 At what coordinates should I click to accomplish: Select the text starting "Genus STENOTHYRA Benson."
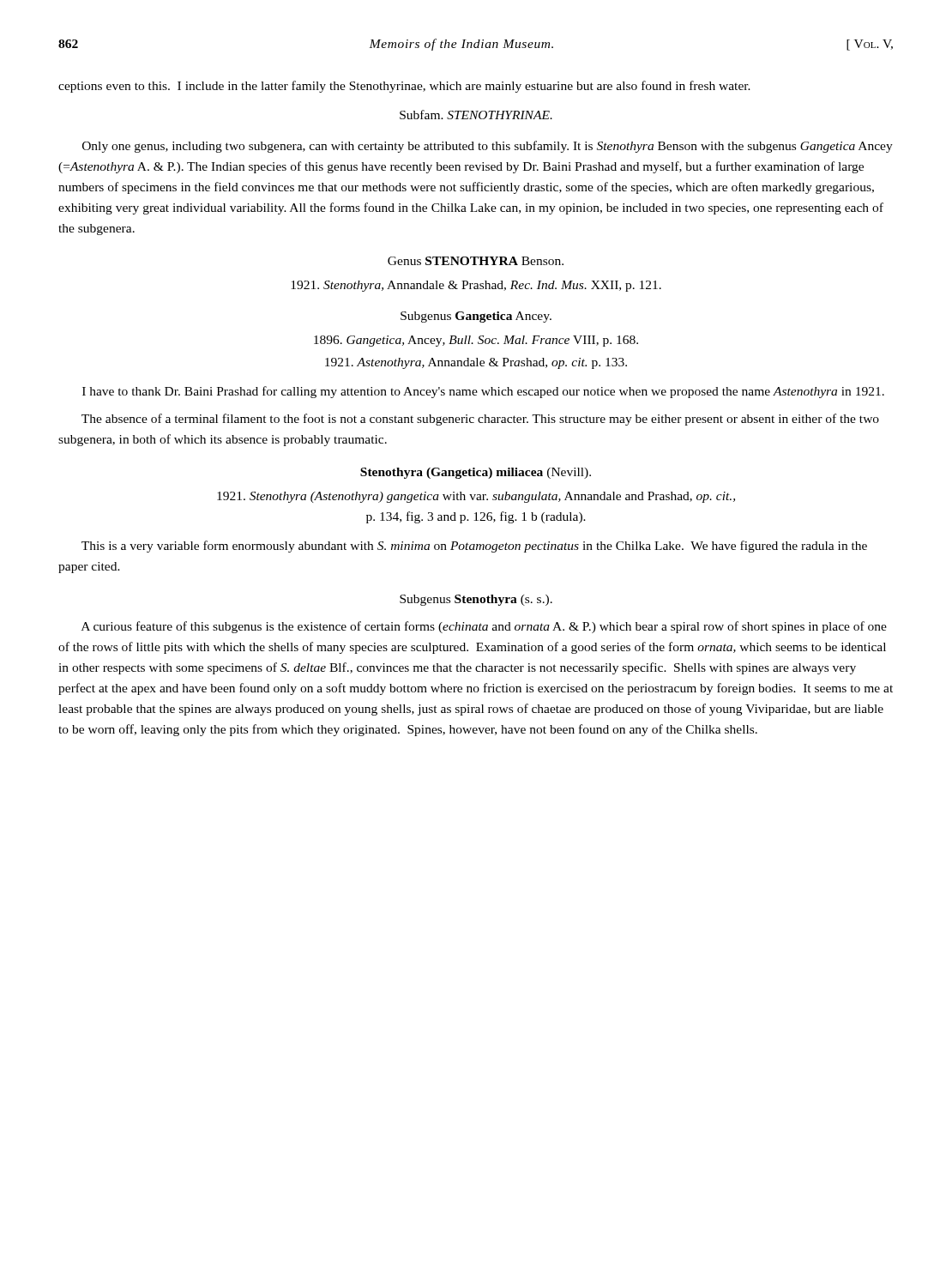476,260
